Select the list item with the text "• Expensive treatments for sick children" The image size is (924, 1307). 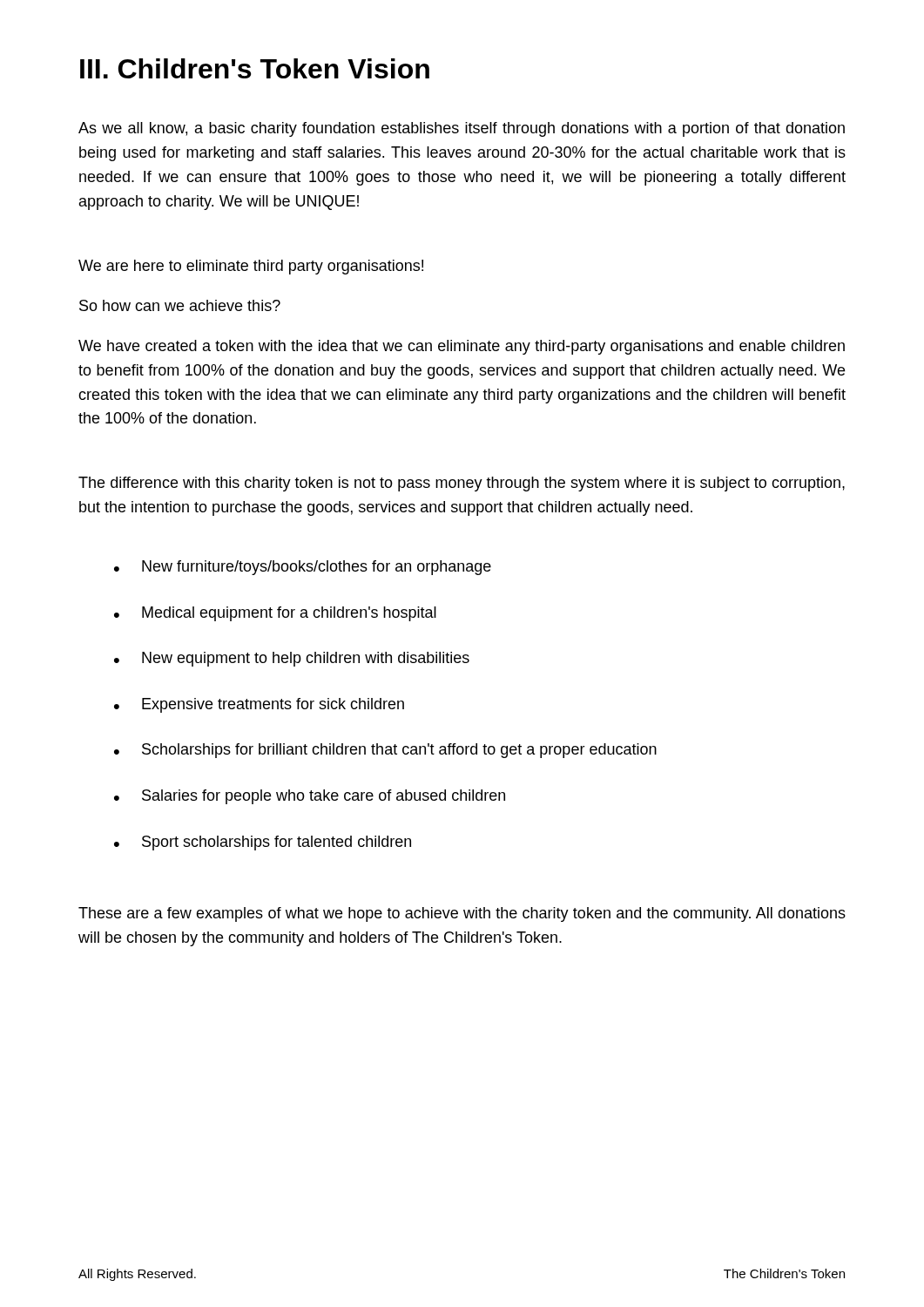point(259,706)
